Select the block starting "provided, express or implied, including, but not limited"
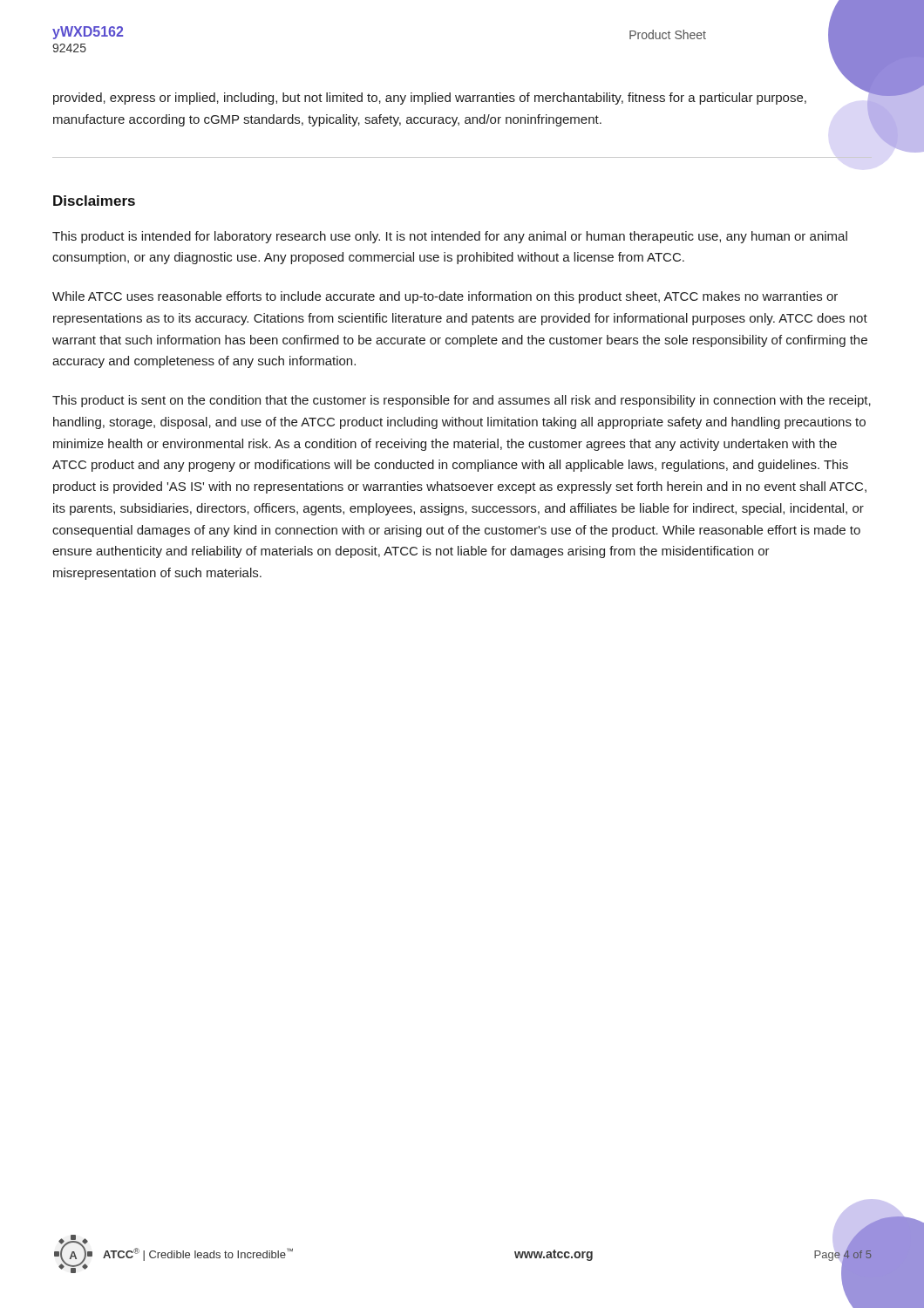 (x=430, y=108)
